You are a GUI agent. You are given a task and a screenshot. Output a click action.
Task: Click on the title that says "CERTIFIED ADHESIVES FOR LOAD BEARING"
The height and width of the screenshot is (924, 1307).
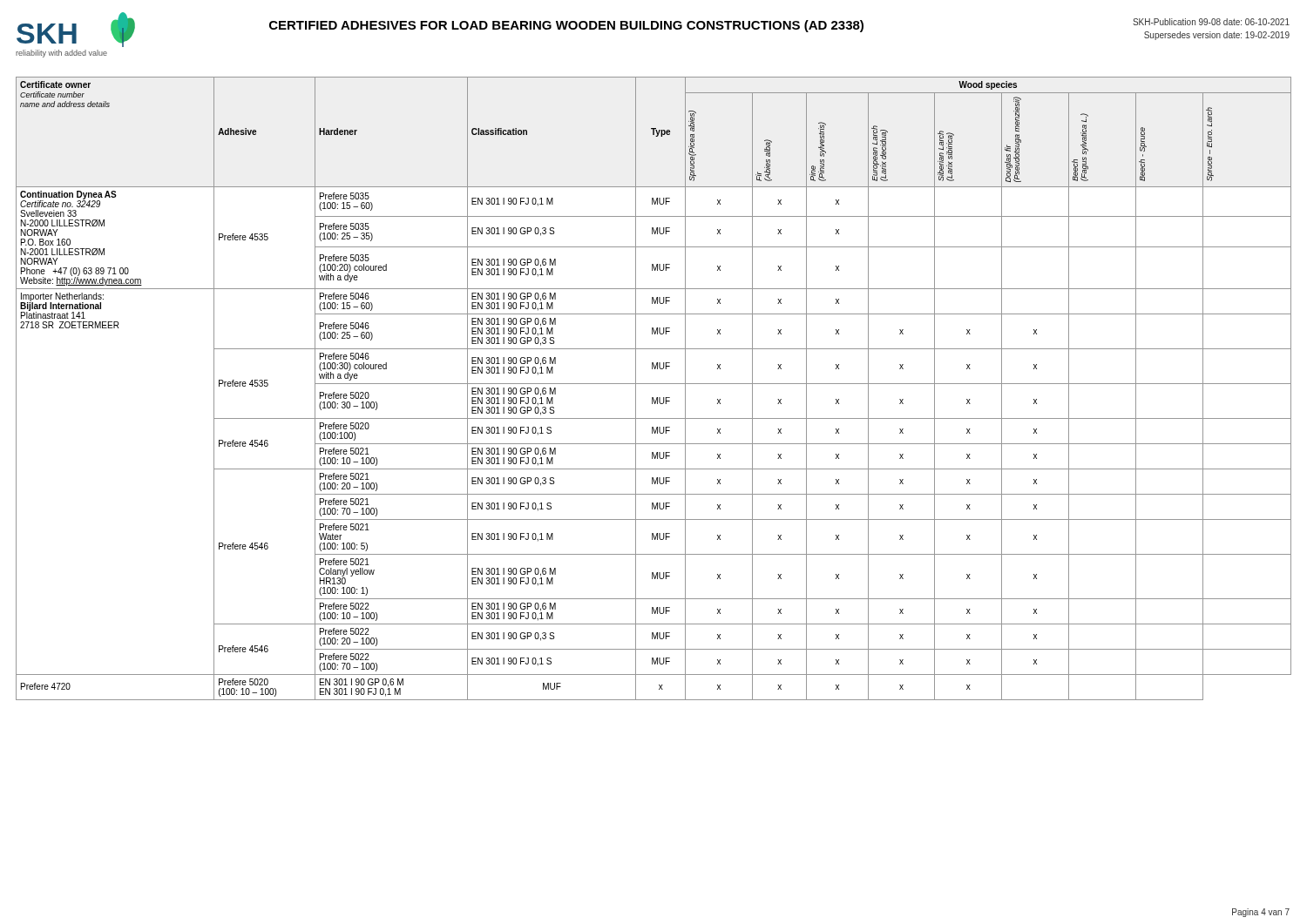(x=566, y=25)
